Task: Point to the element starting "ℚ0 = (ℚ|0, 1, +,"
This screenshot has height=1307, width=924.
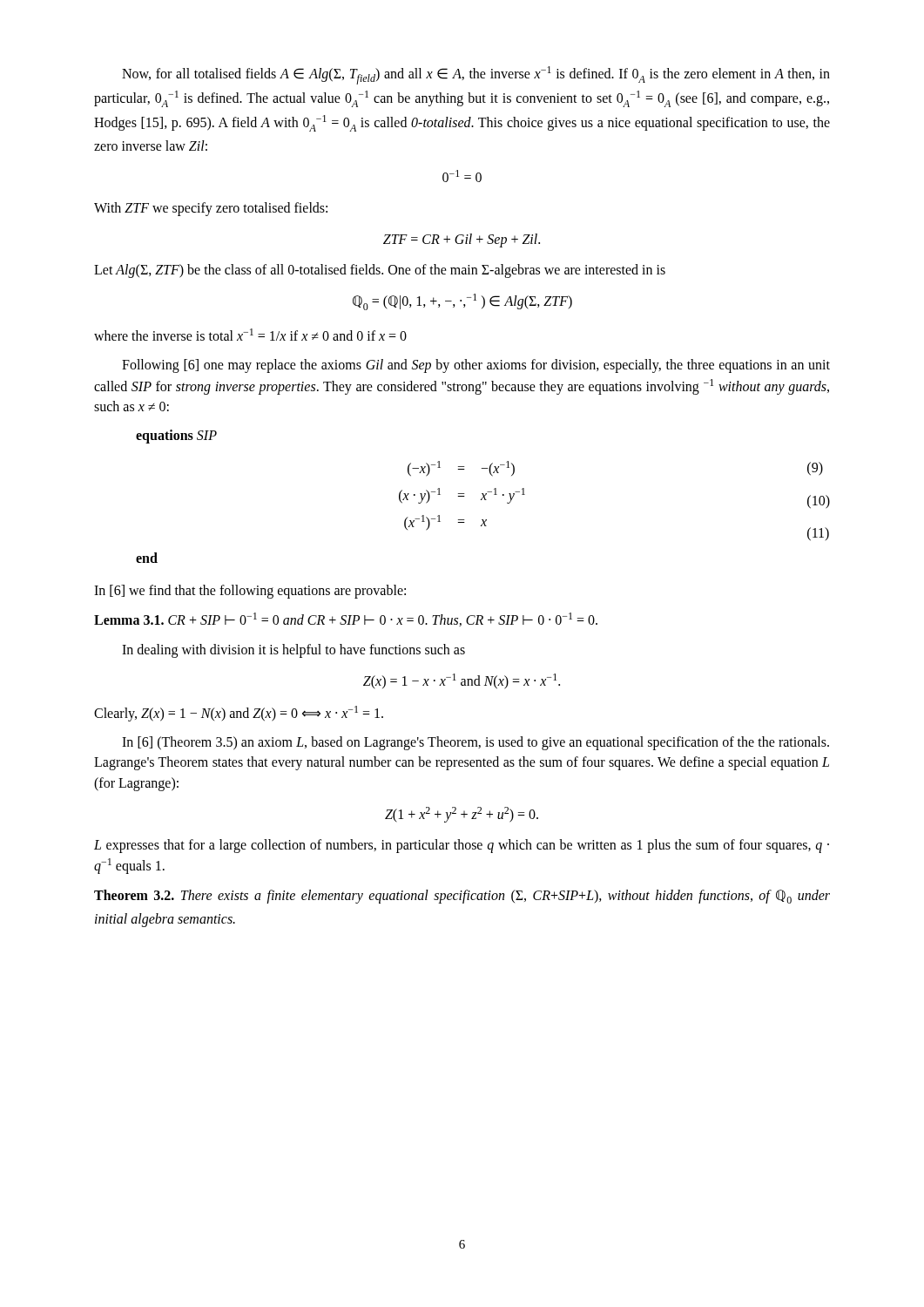Action: click(462, 302)
